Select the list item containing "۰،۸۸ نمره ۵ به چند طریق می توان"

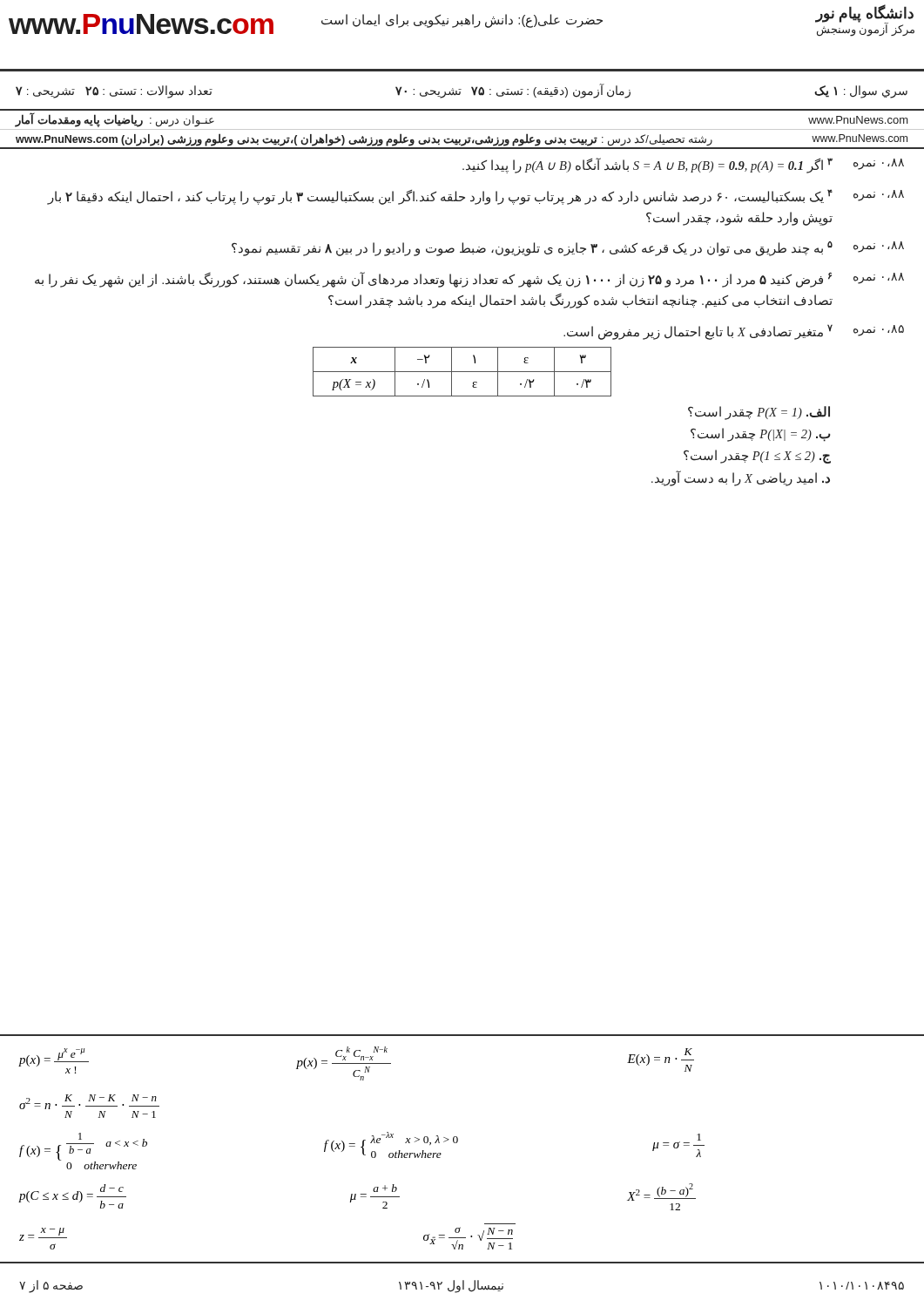click(462, 249)
